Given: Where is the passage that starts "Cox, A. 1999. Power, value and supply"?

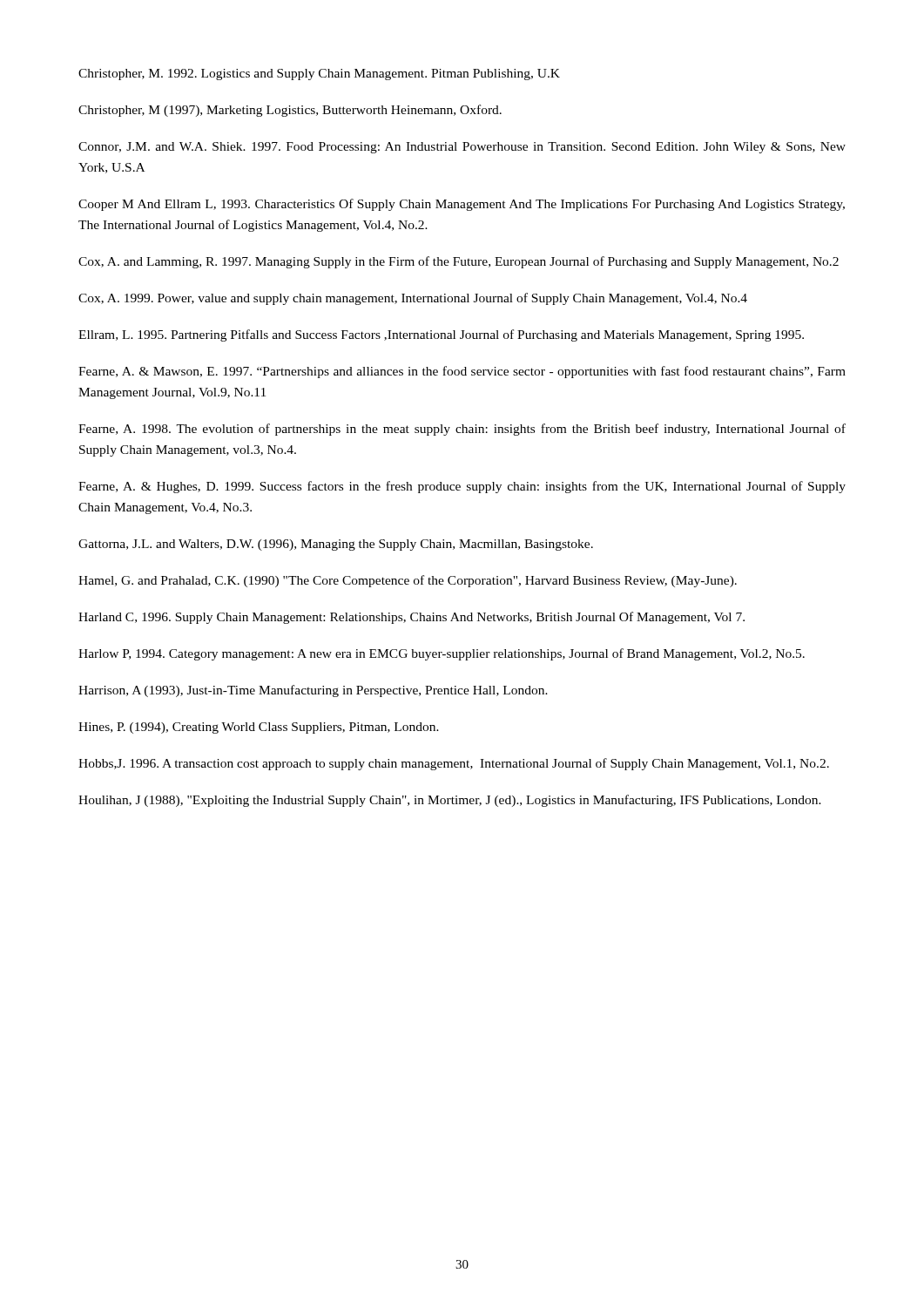Looking at the screenshot, I should (x=413, y=298).
